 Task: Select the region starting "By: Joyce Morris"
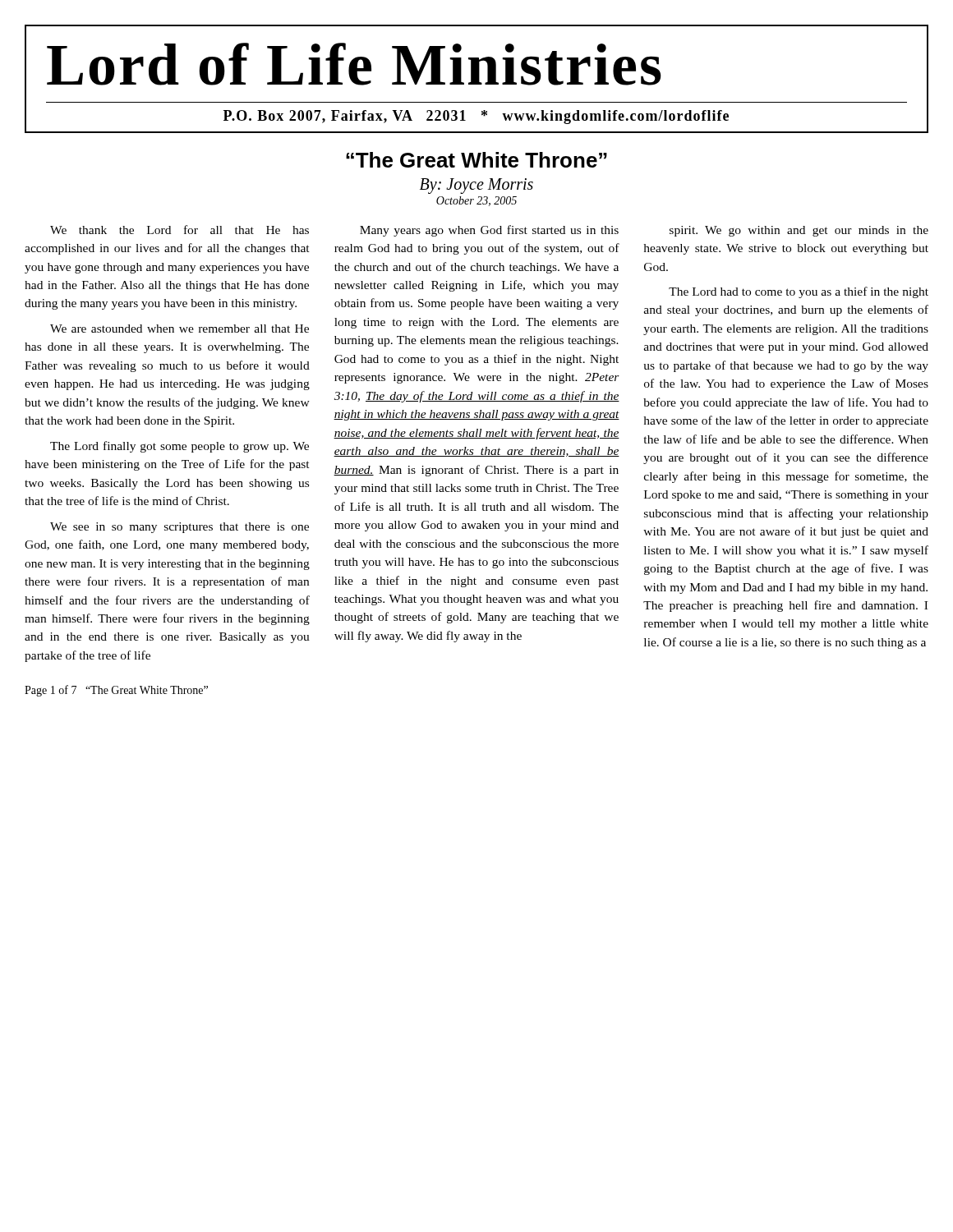[476, 184]
